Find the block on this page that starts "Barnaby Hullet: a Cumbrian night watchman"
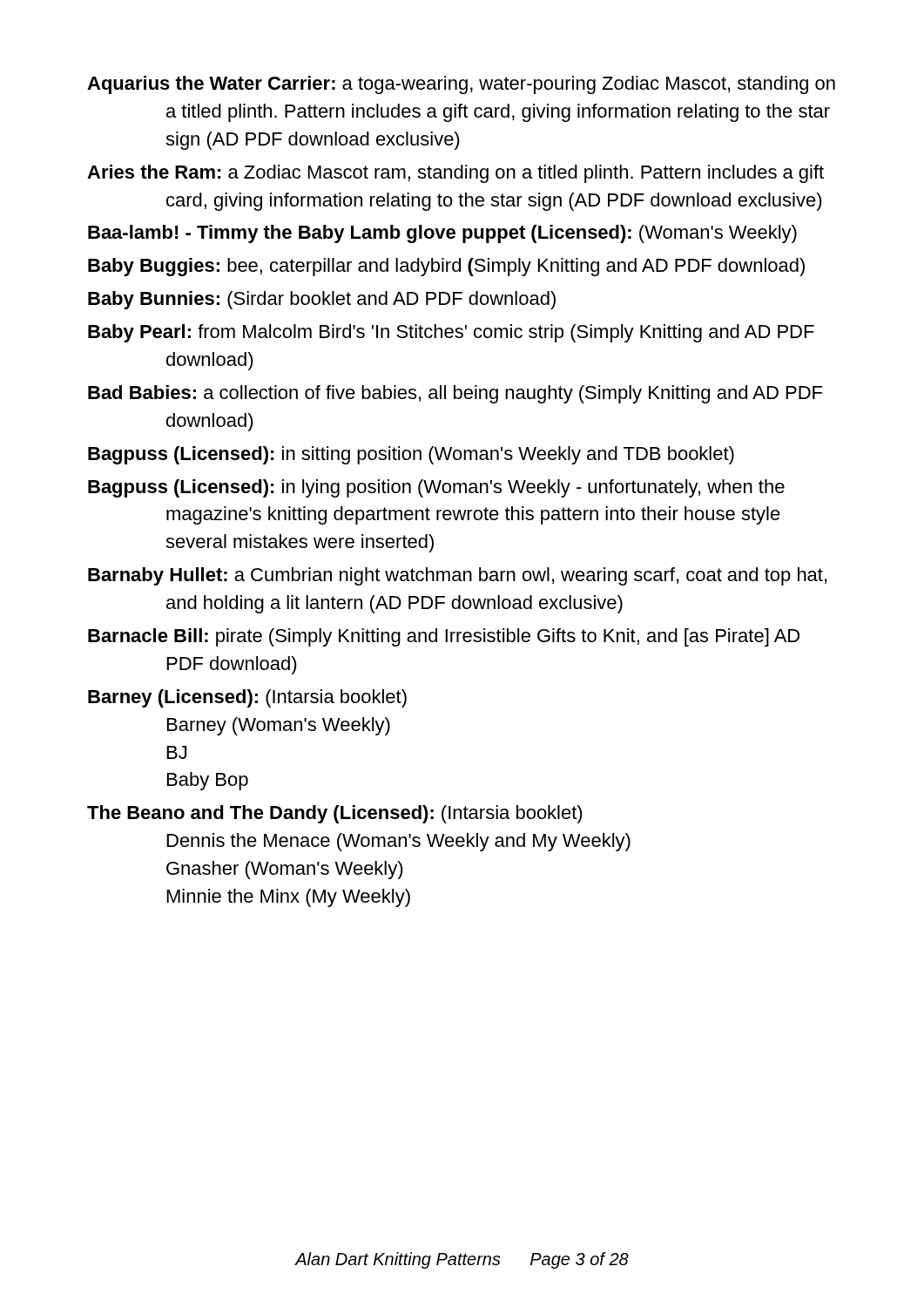This screenshot has height=1307, width=924. pos(462,589)
